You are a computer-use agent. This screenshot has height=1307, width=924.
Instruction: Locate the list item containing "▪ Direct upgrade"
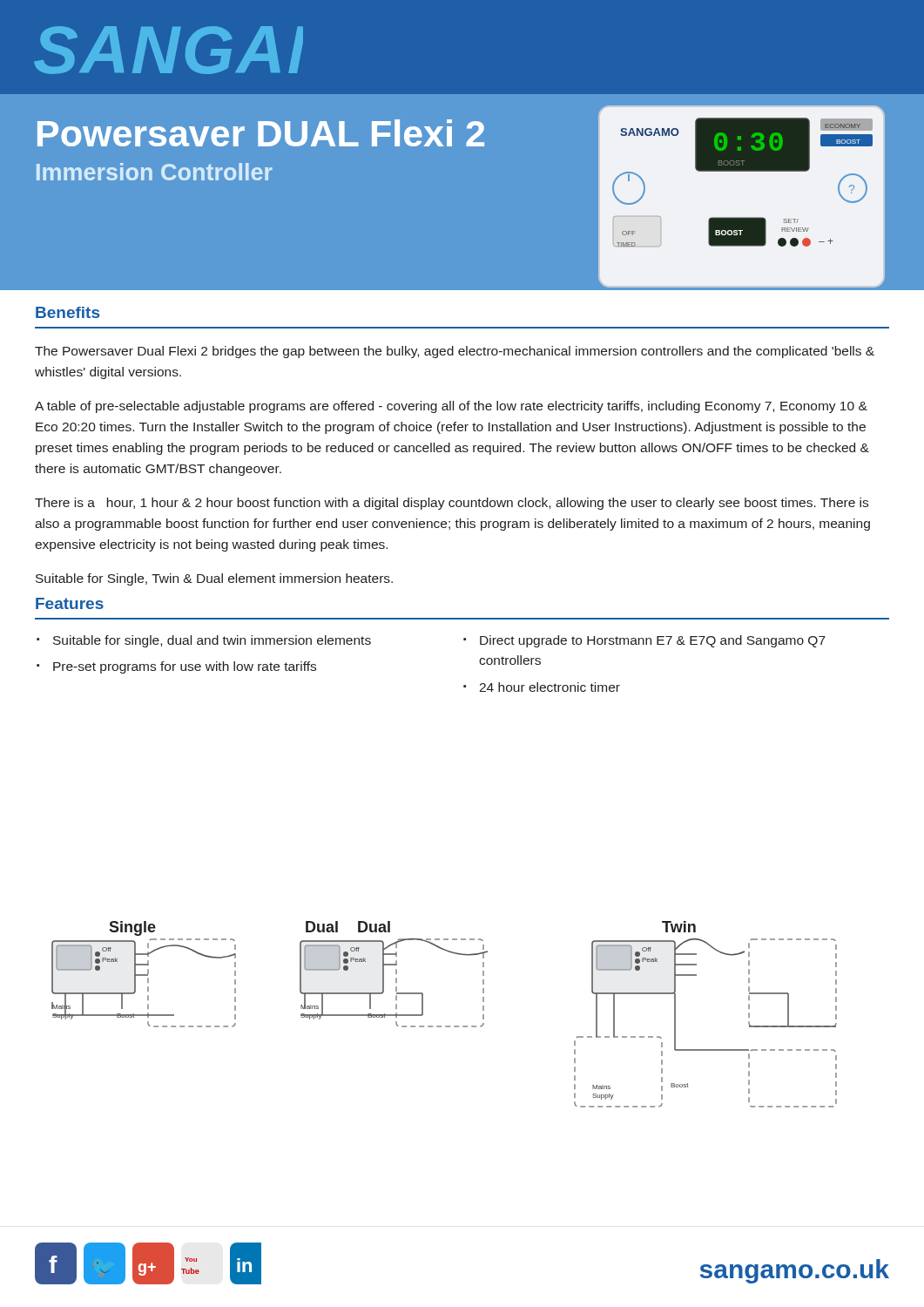click(x=644, y=650)
